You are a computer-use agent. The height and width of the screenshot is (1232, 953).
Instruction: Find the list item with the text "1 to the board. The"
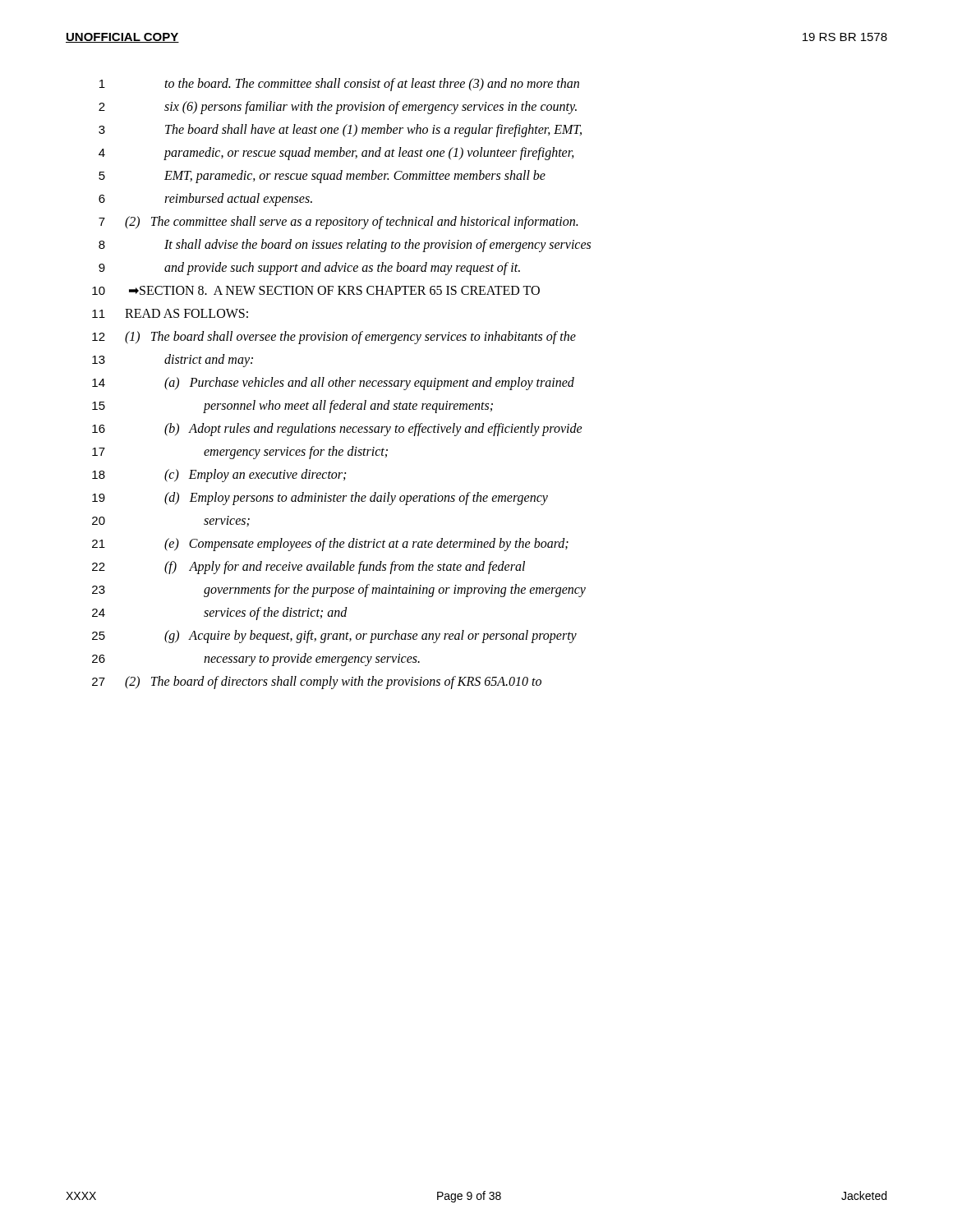476,84
